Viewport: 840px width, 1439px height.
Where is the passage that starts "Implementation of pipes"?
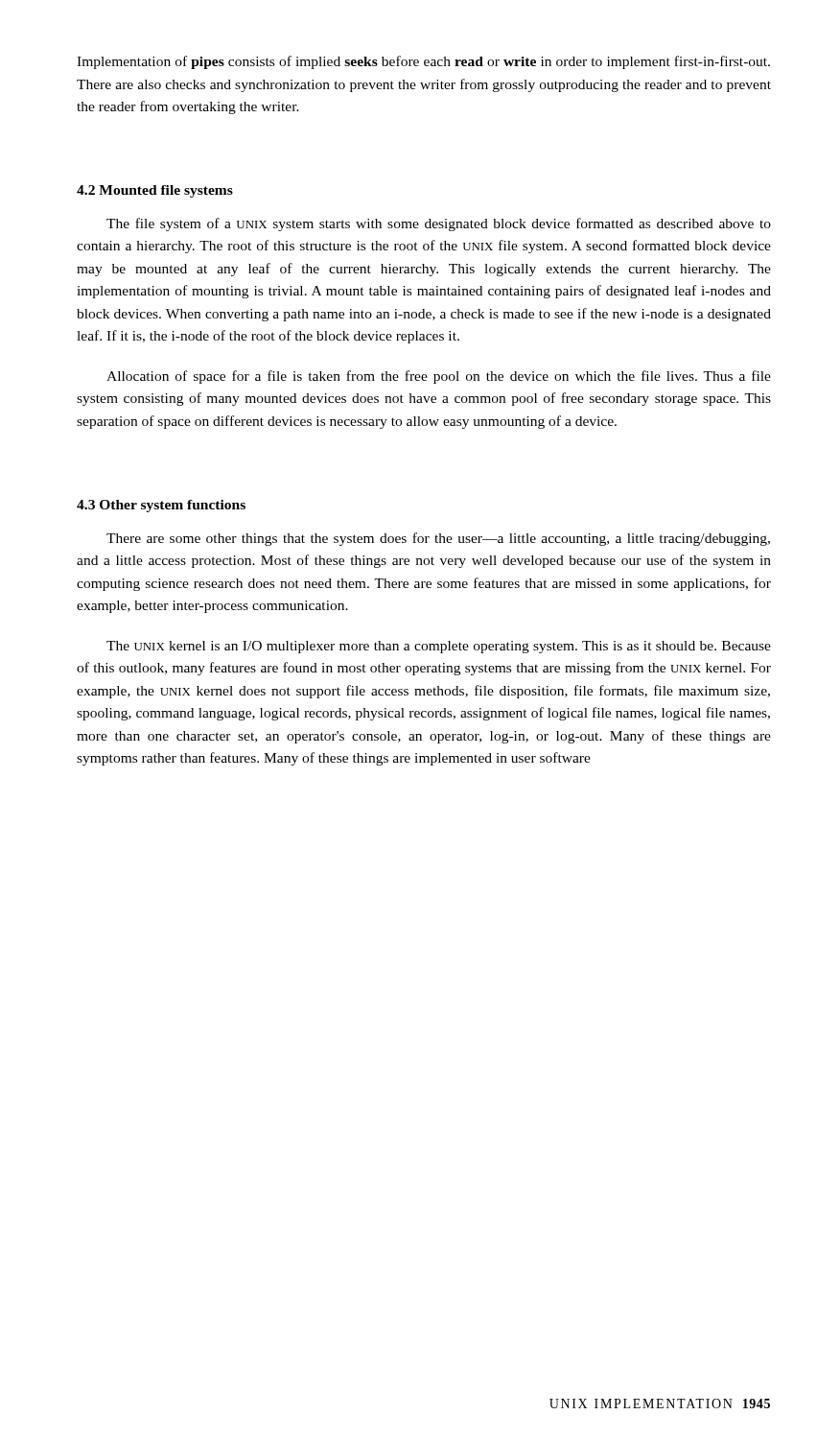424,84
